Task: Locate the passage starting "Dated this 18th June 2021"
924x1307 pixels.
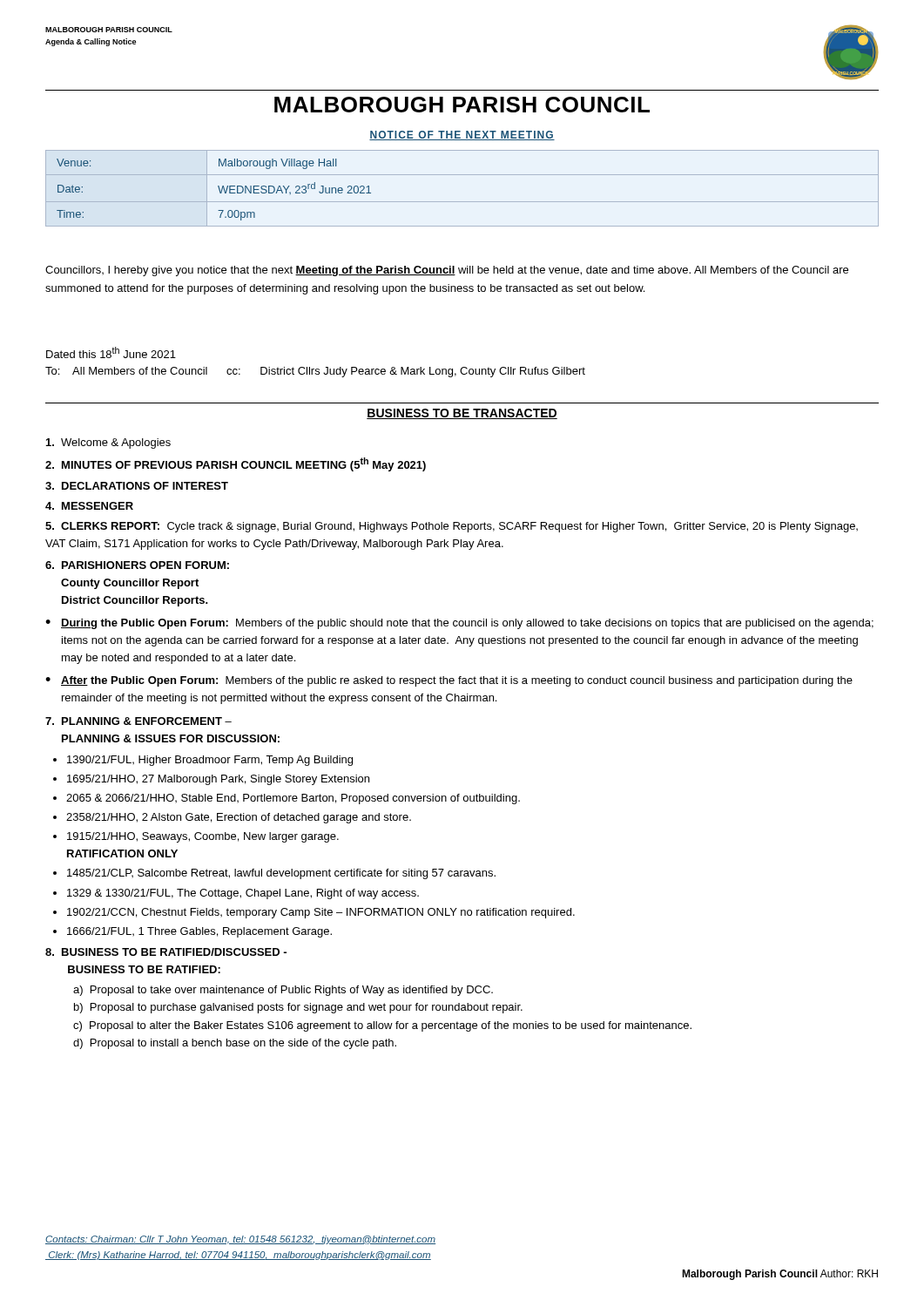Action: [111, 353]
